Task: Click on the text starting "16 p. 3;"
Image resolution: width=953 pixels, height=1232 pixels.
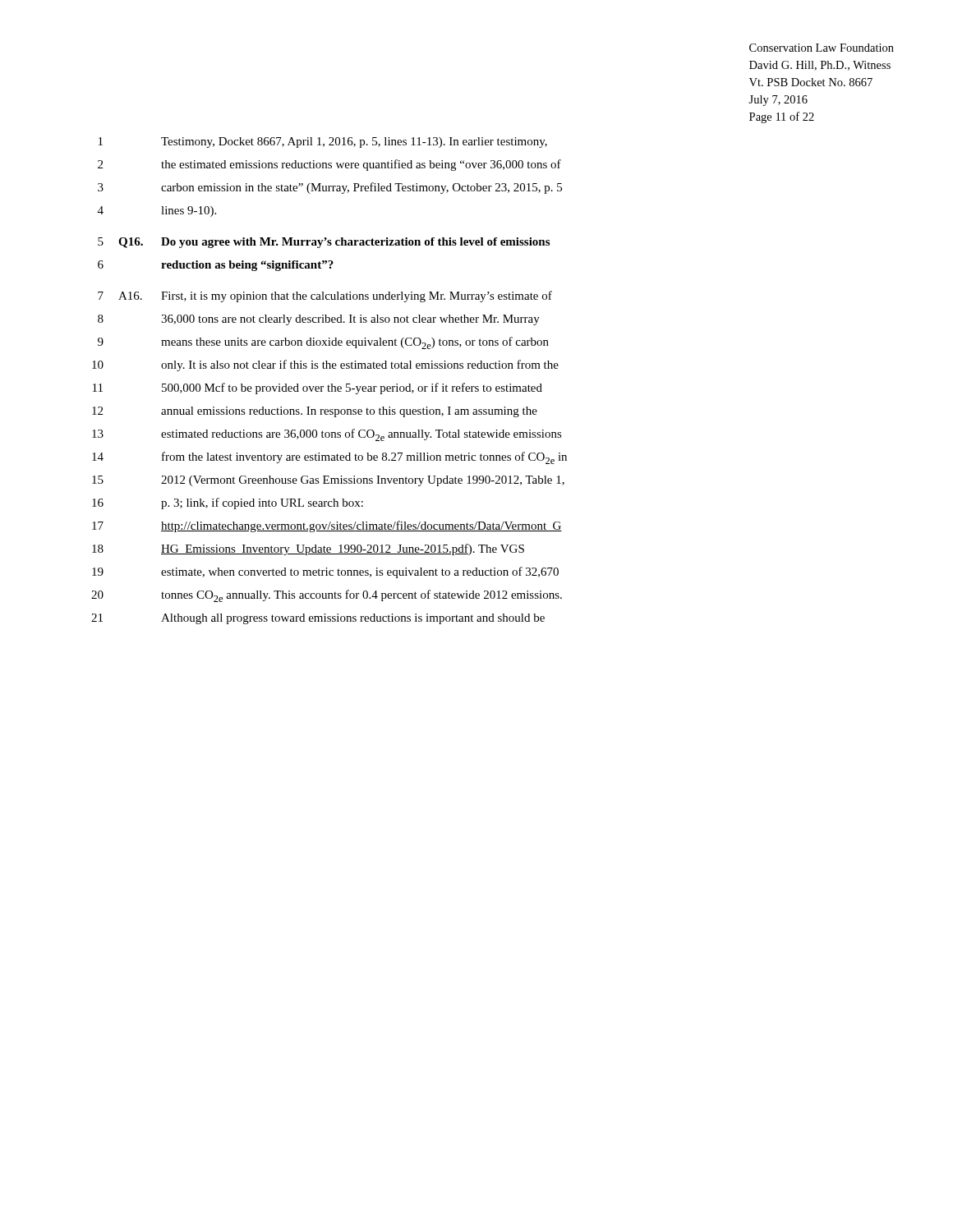Action: coord(228,503)
